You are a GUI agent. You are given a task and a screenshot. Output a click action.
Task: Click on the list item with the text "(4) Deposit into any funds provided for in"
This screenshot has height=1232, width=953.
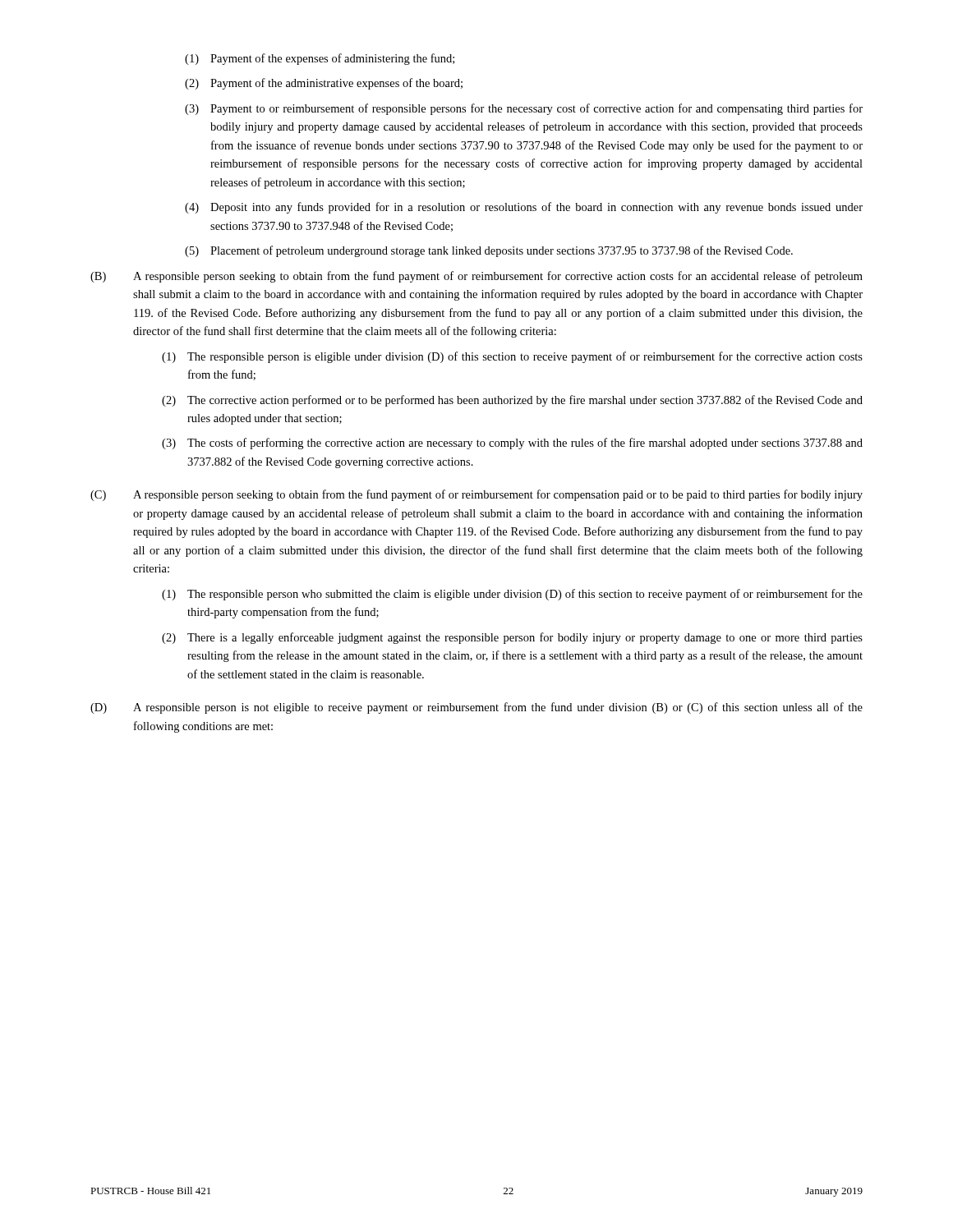(509, 217)
